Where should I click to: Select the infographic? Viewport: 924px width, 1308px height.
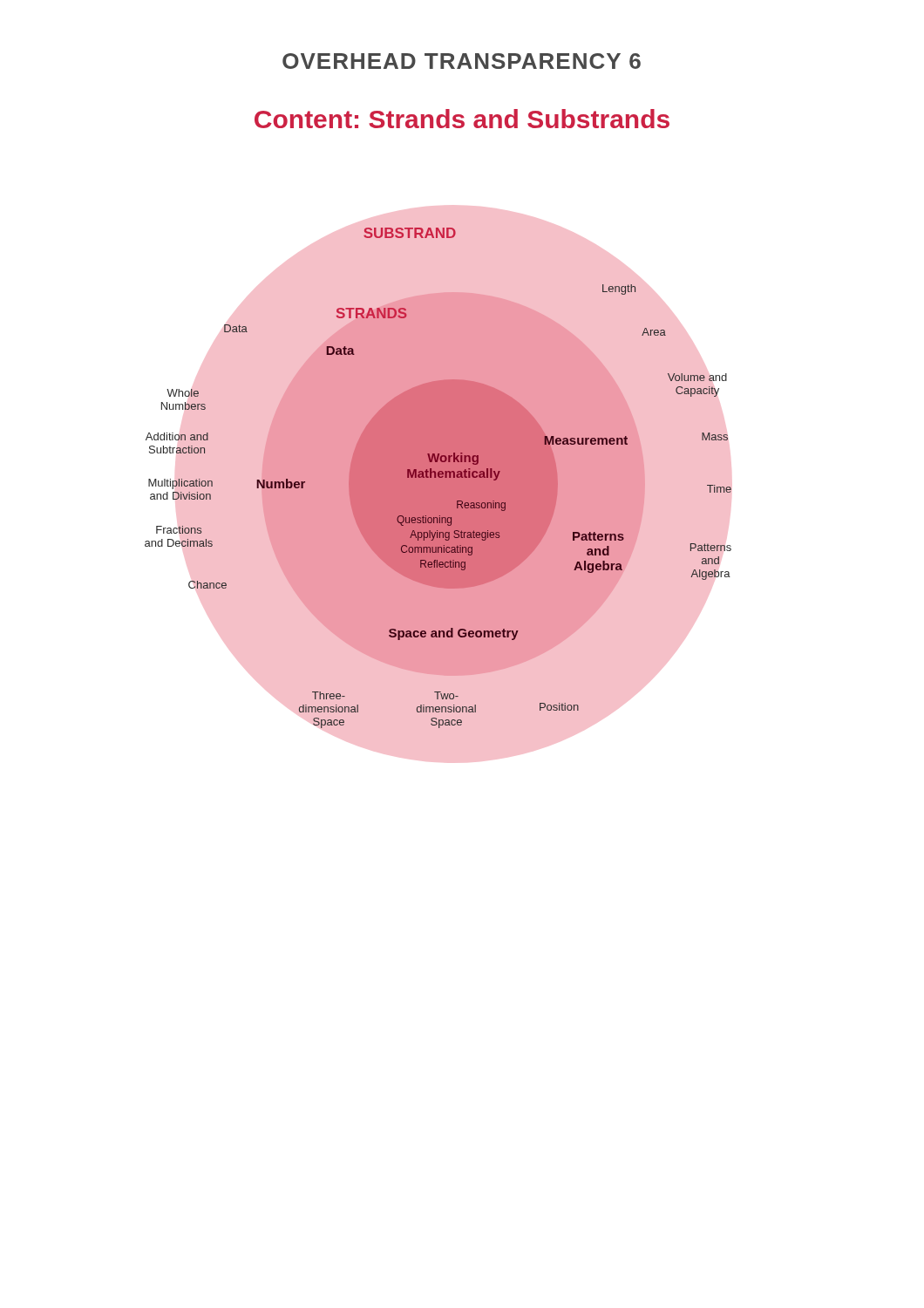462,475
